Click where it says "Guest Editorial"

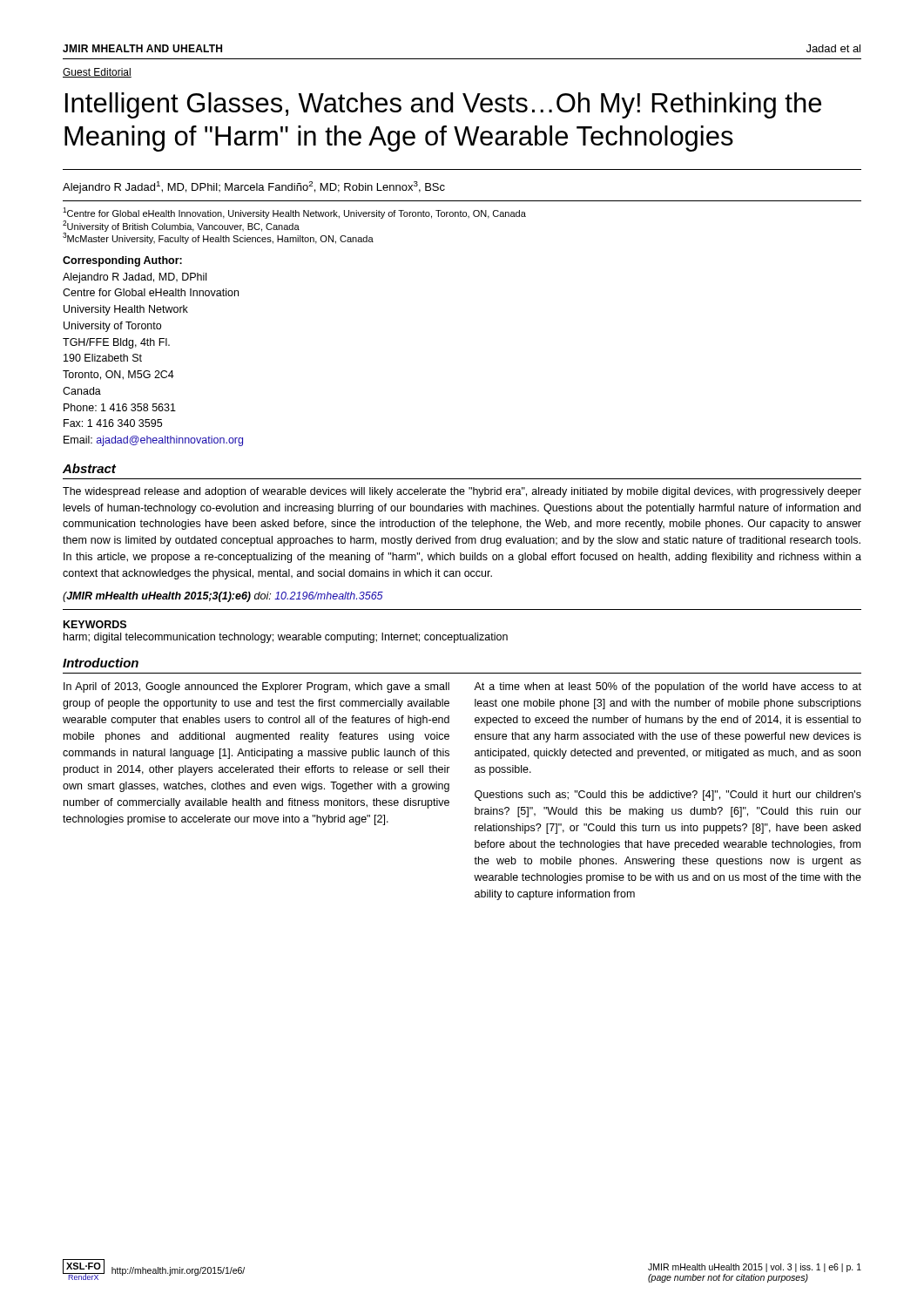pyautogui.click(x=97, y=72)
